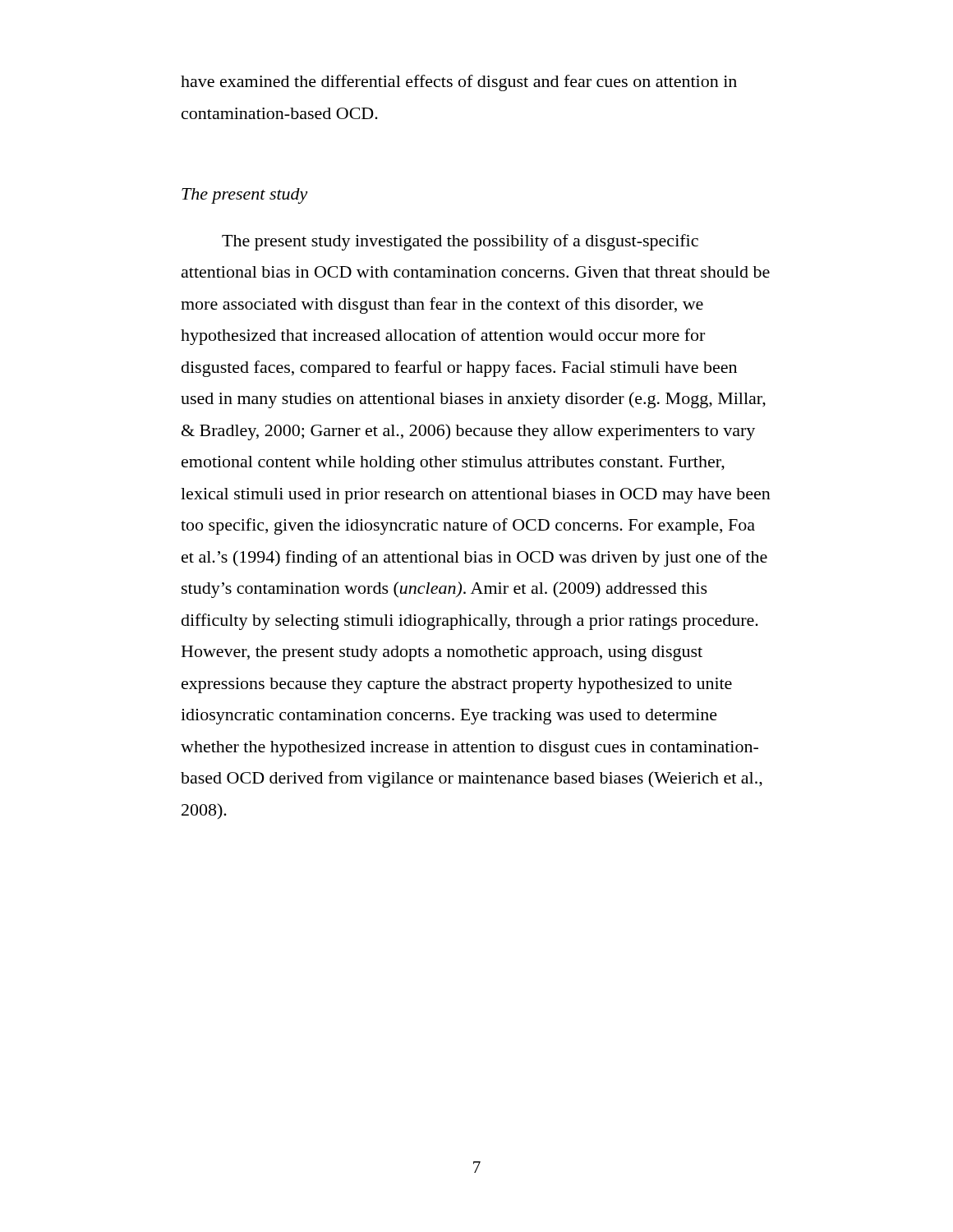Point to the block beginning "have examined the differential effects of"
The image size is (953, 1232).
pyautogui.click(x=459, y=97)
